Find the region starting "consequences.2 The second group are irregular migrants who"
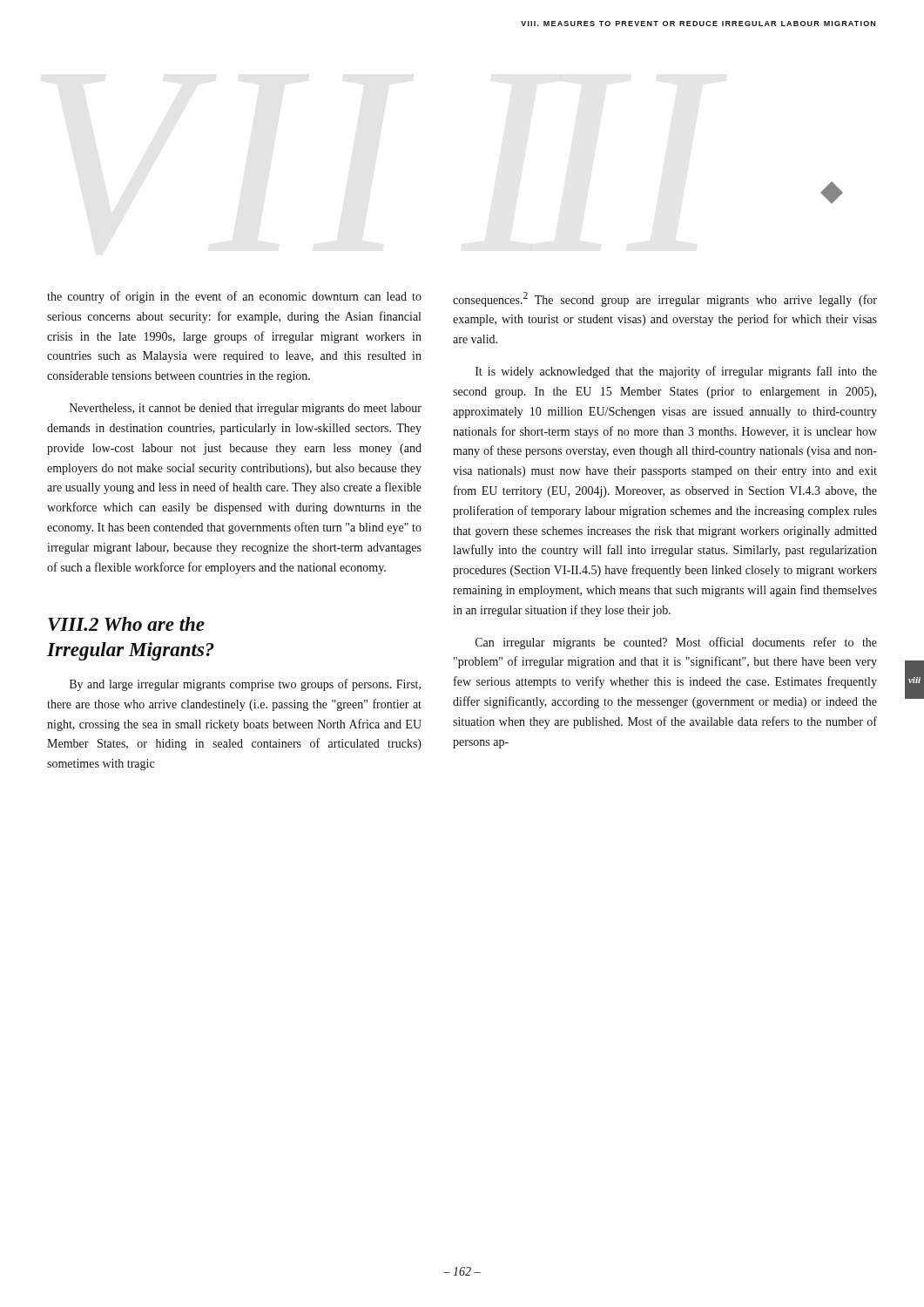 coord(665,520)
